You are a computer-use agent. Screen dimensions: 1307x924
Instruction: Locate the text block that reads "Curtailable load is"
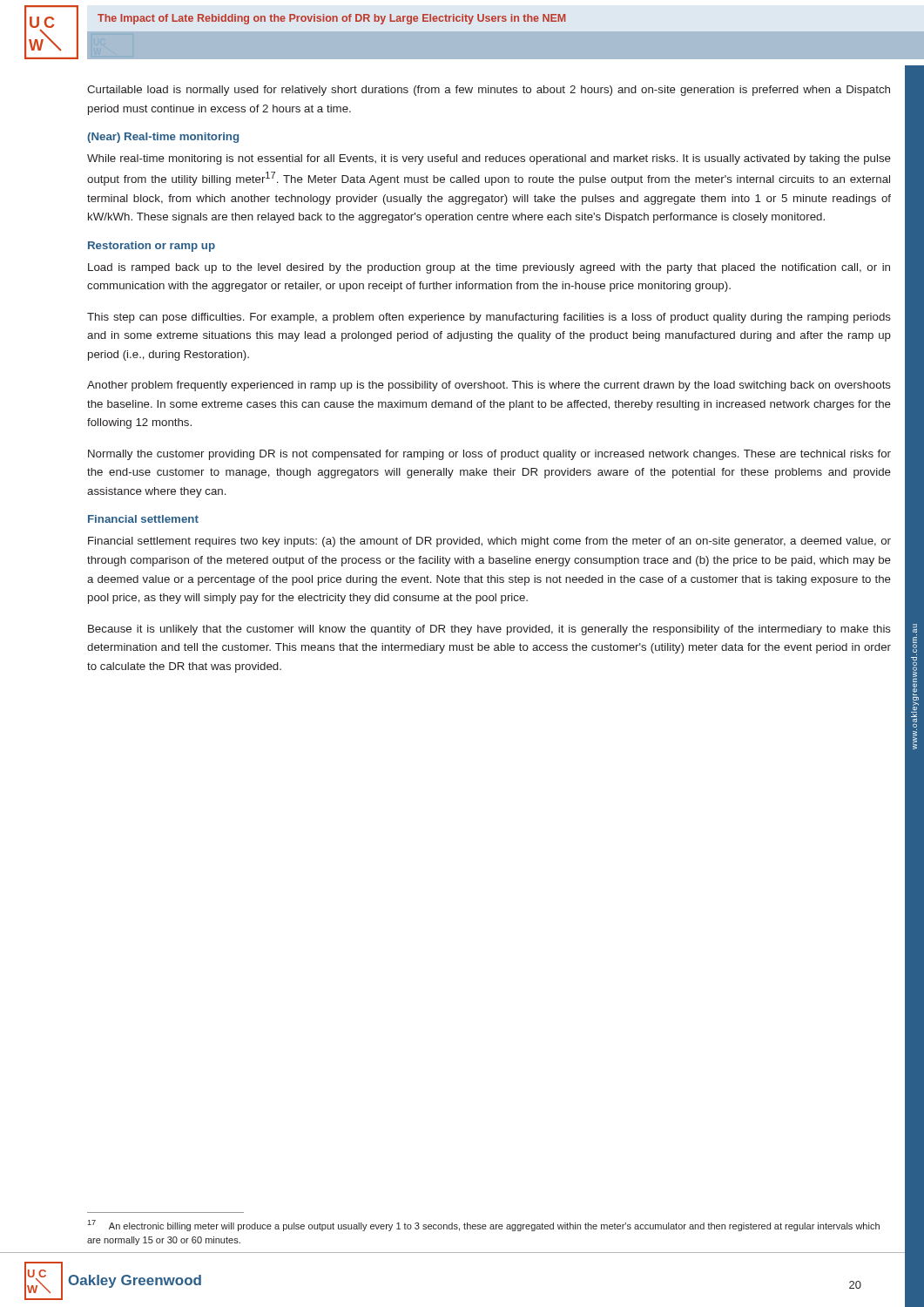click(x=489, y=99)
